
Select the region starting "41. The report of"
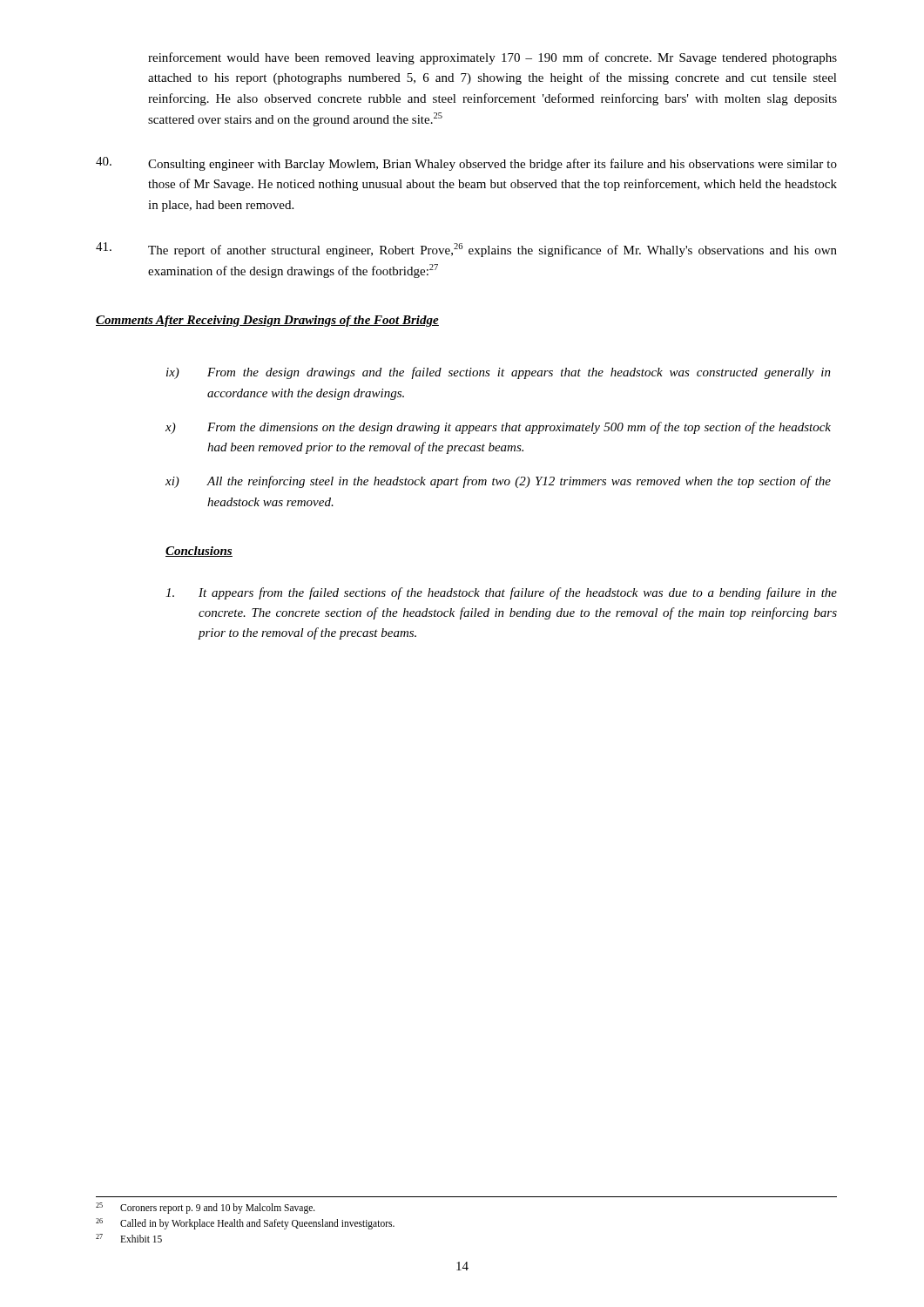[466, 261]
